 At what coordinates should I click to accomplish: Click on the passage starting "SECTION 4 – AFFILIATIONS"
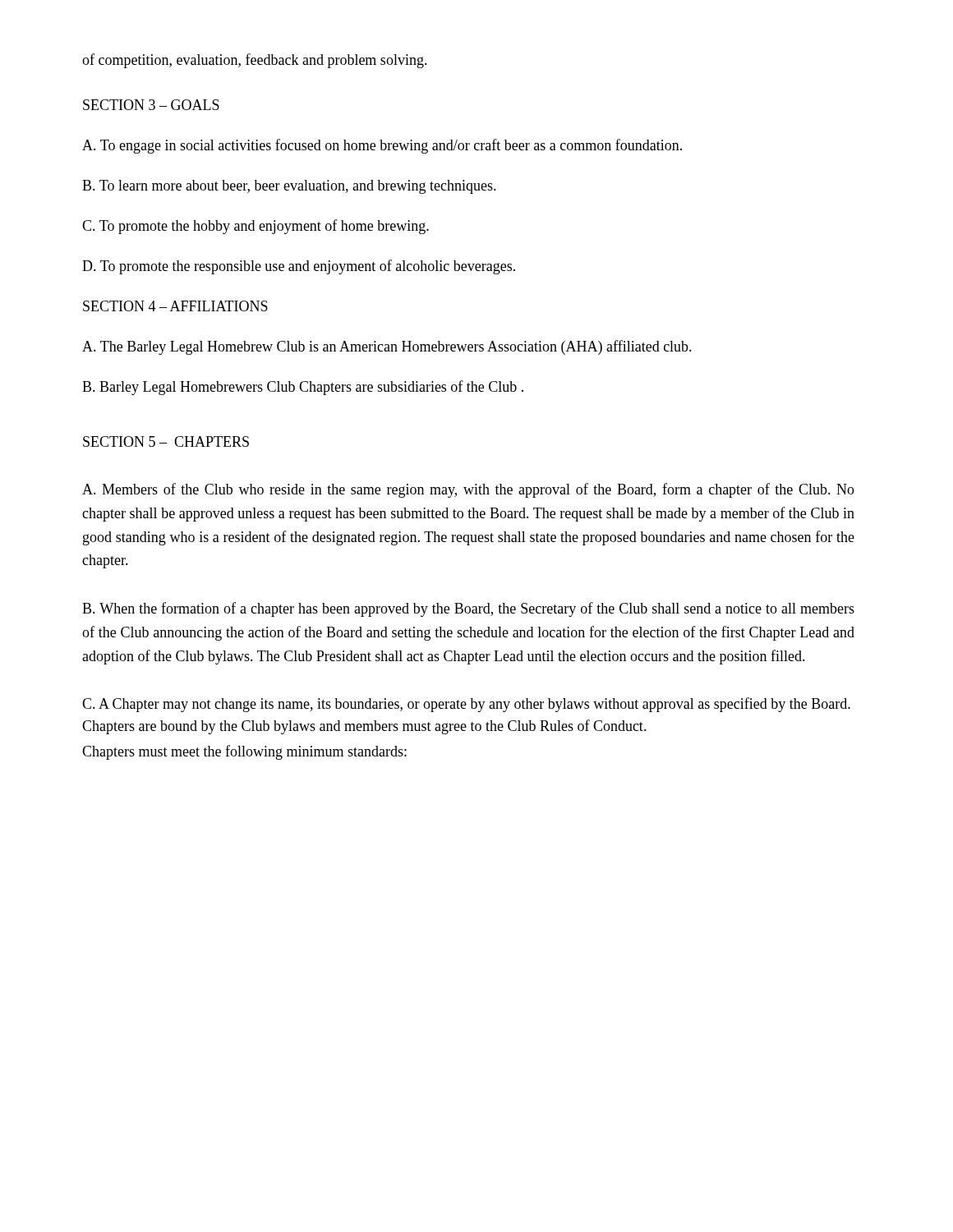[x=175, y=306]
